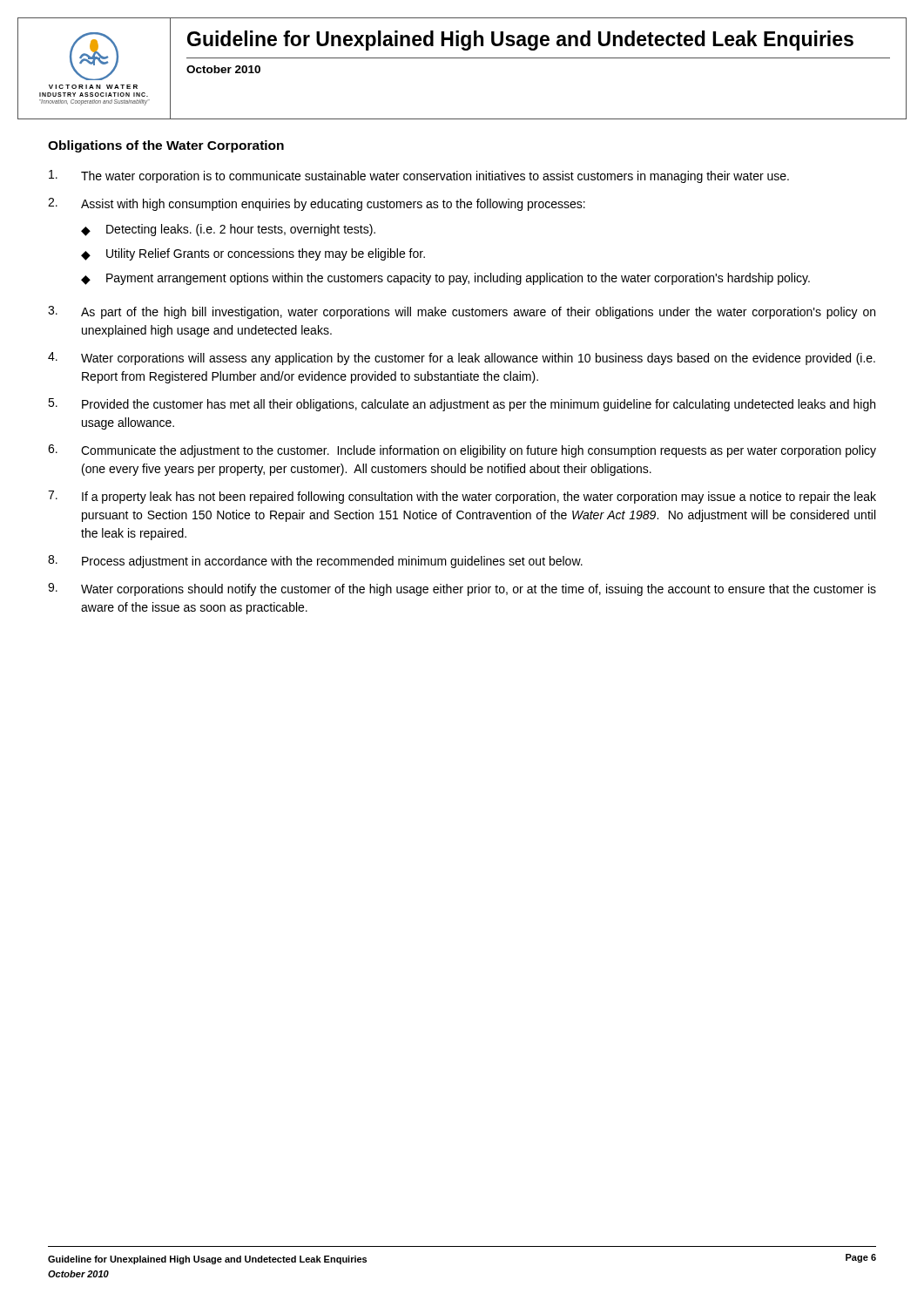
Task: Click the passage that begins "6. Communicate the adjustment to the"
Action: tap(462, 460)
